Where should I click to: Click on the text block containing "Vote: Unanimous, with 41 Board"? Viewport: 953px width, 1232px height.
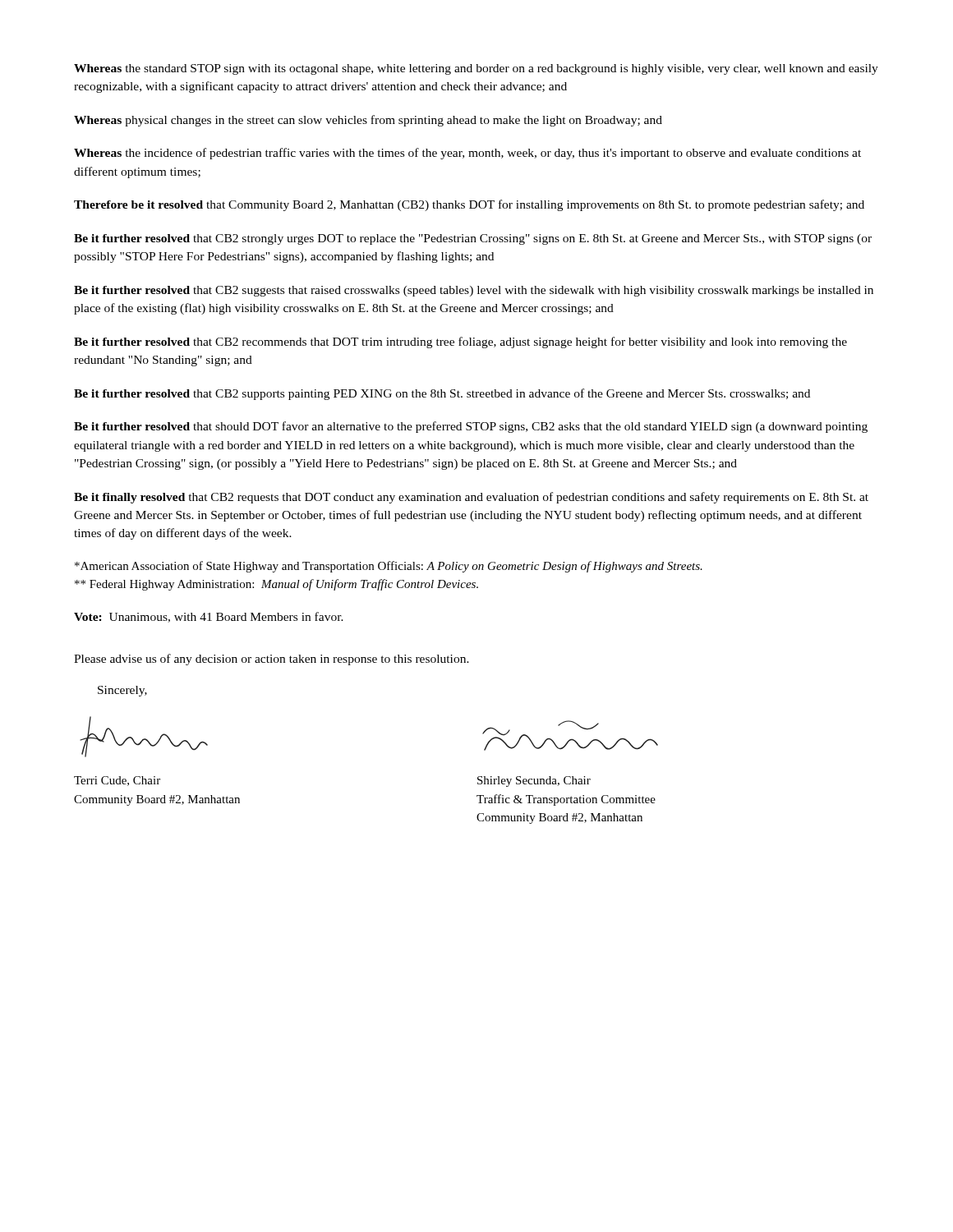coord(209,617)
